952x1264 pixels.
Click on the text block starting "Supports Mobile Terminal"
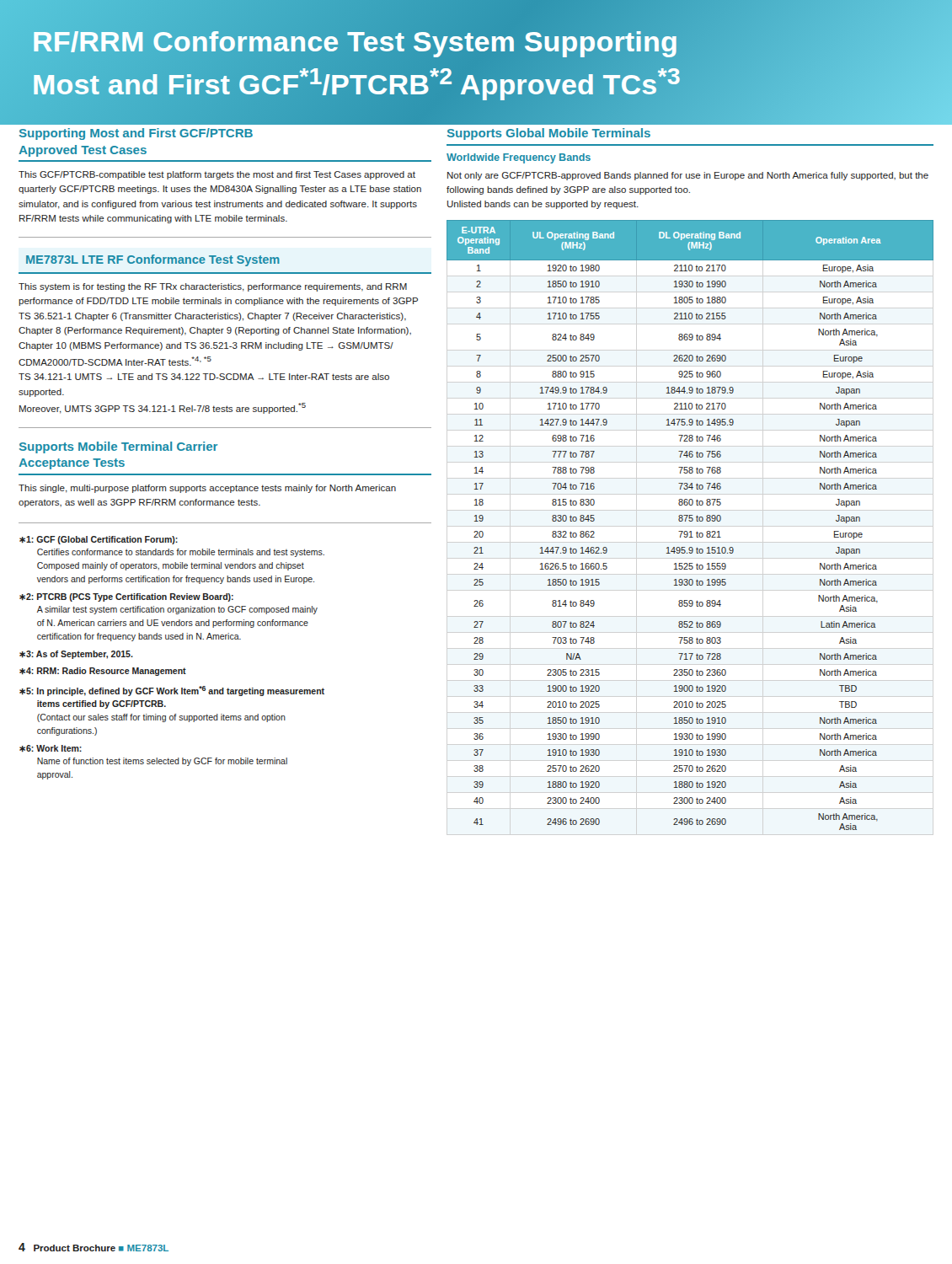click(x=118, y=454)
